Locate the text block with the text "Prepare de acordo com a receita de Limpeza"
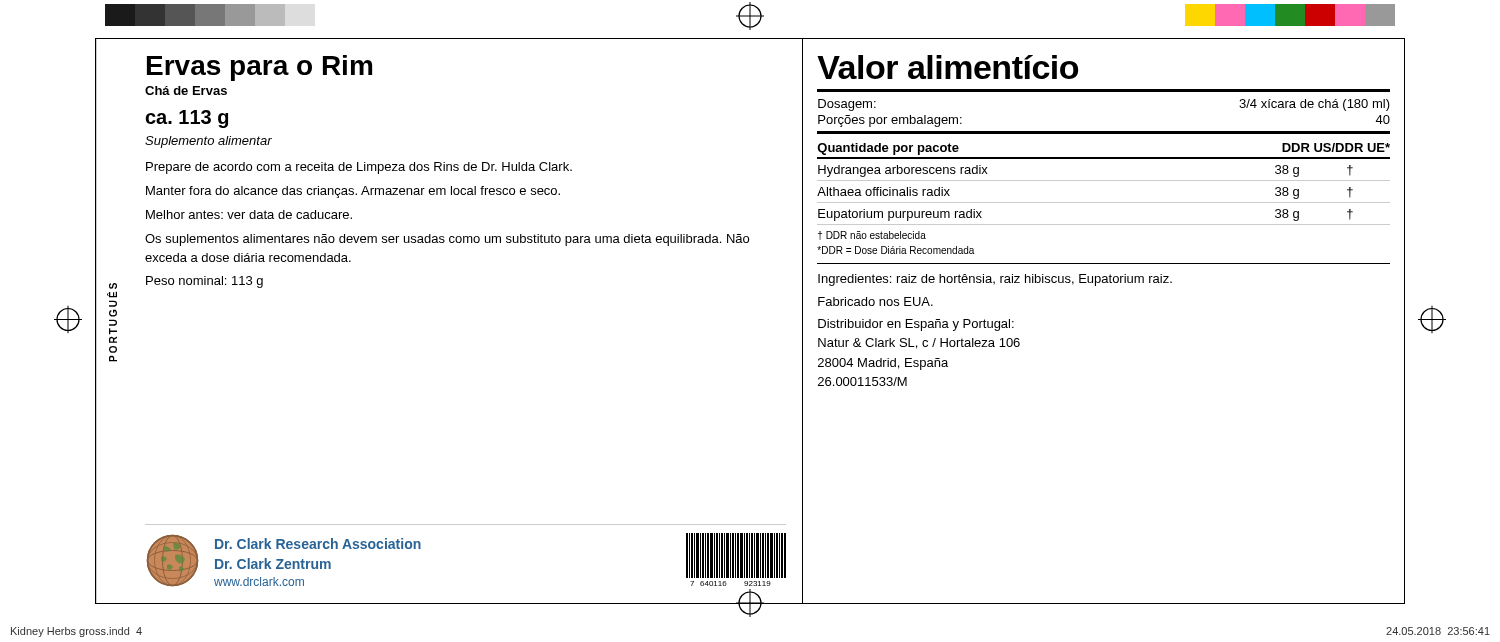Screen dimensions: 642x1500 [x=359, y=166]
